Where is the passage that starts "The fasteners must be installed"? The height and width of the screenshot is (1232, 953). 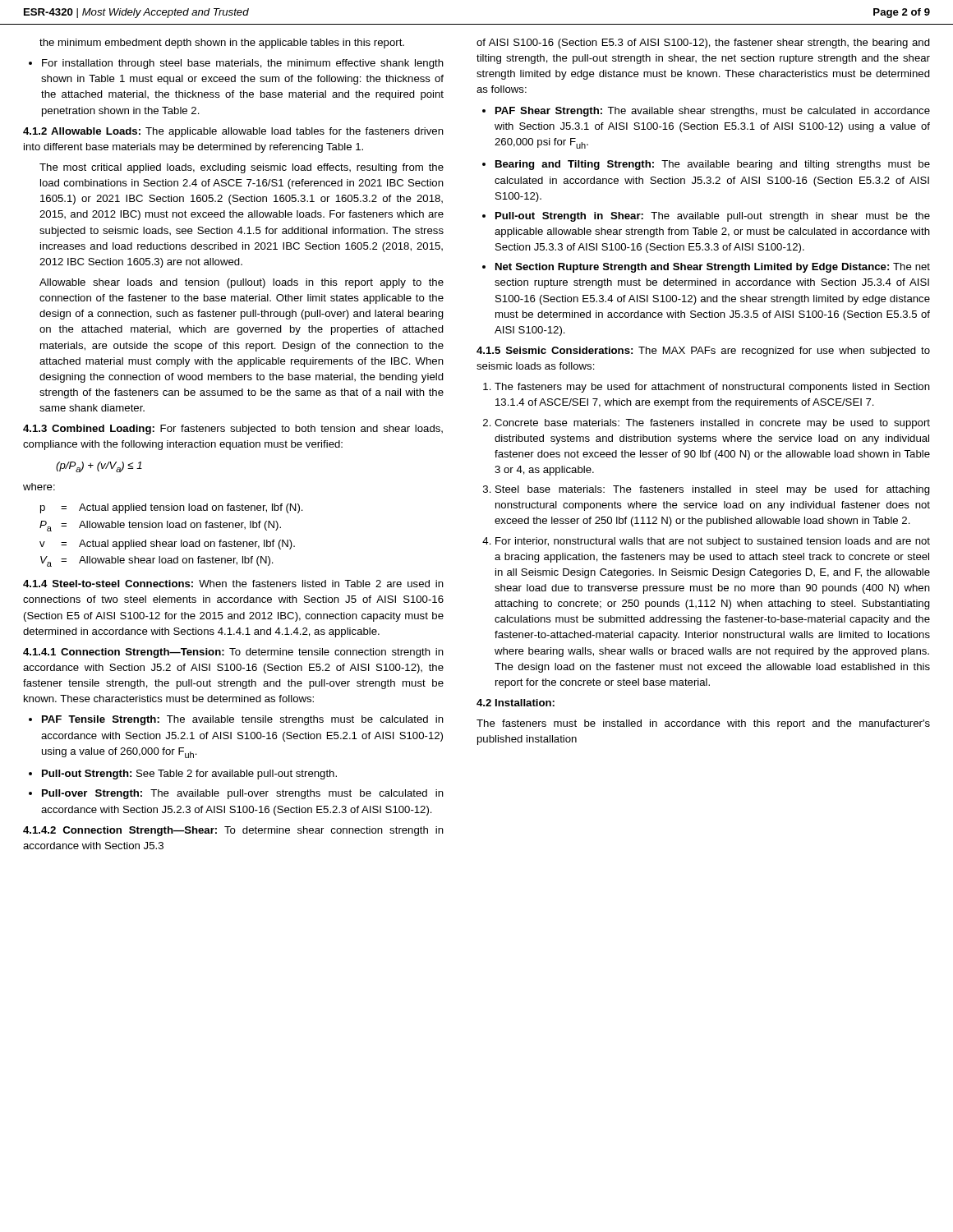click(x=703, y=731)
